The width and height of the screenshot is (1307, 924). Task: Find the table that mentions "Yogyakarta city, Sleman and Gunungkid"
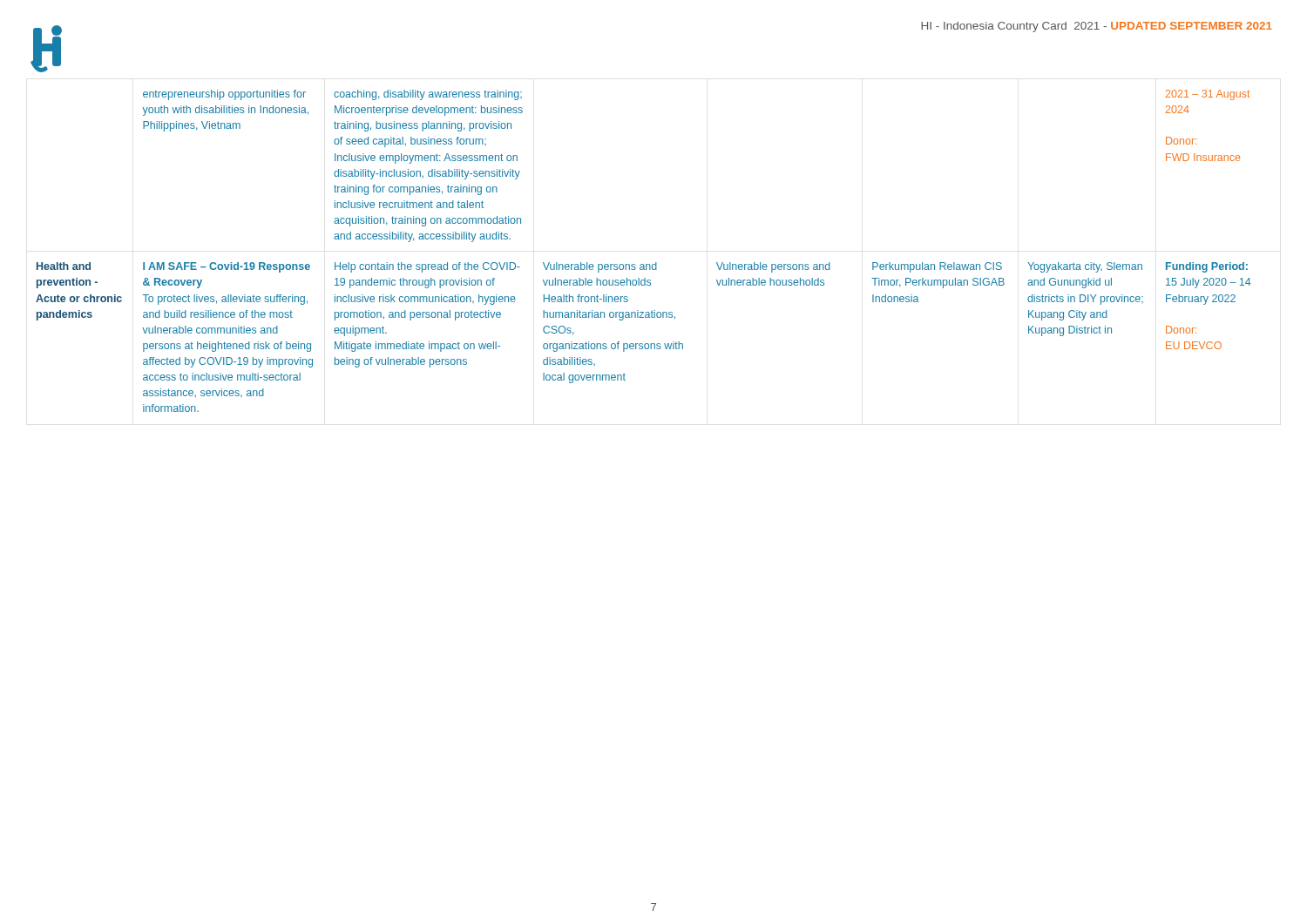(654, 251)
